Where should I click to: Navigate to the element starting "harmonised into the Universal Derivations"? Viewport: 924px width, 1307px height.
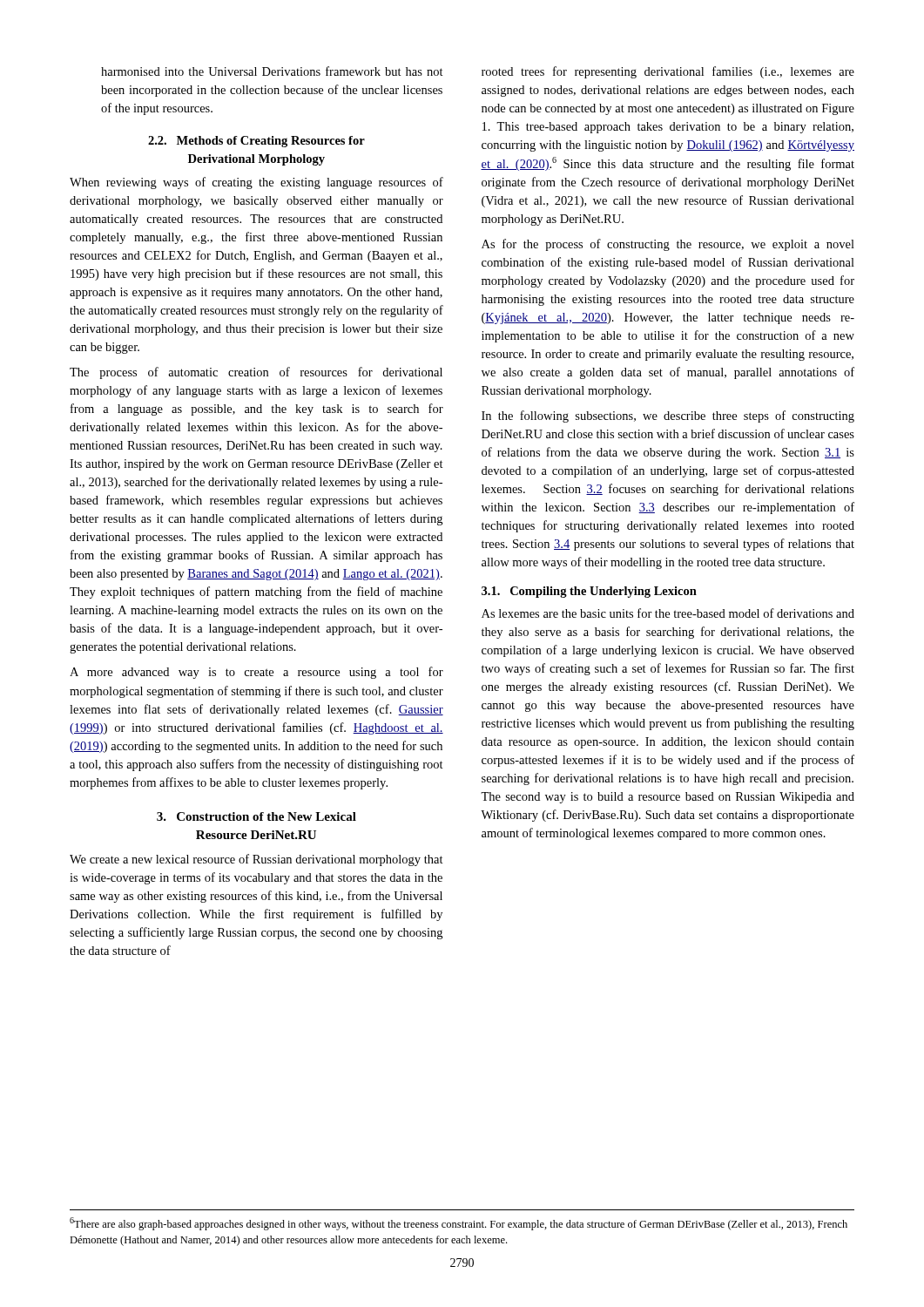pos(256,90)
